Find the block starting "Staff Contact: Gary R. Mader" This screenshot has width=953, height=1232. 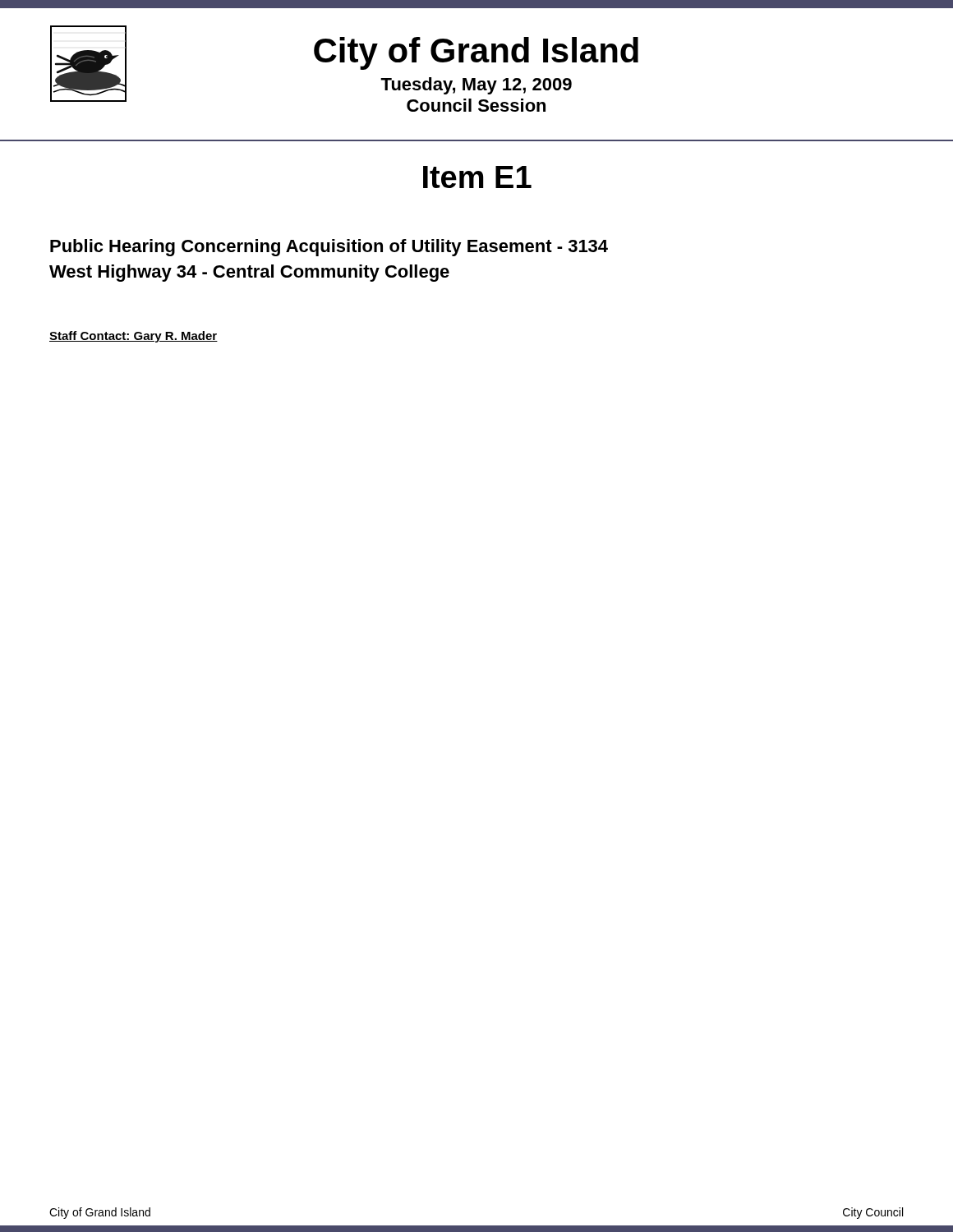coord(133,336)
